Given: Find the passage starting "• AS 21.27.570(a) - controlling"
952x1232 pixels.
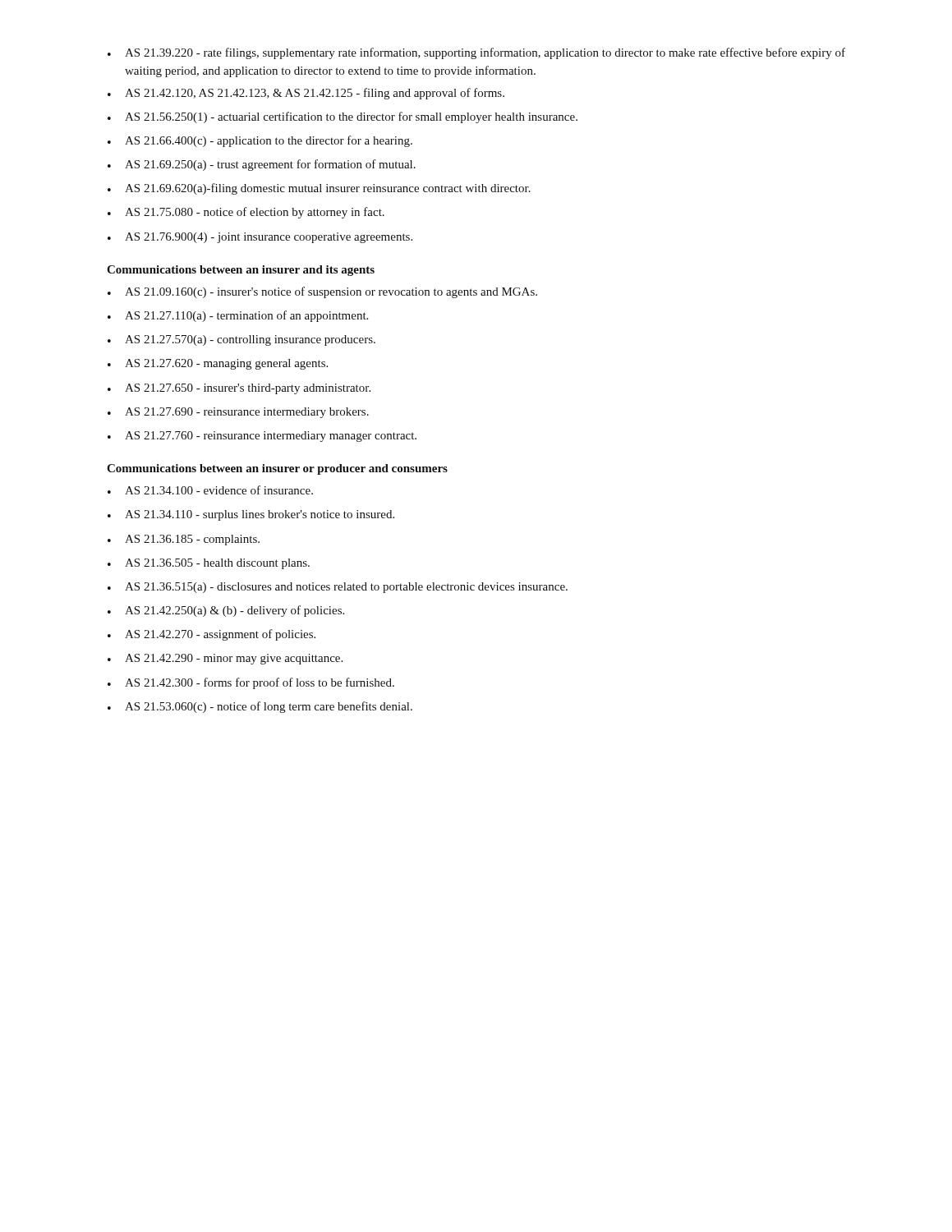Looking at the screenshot, I should (241, 340).
